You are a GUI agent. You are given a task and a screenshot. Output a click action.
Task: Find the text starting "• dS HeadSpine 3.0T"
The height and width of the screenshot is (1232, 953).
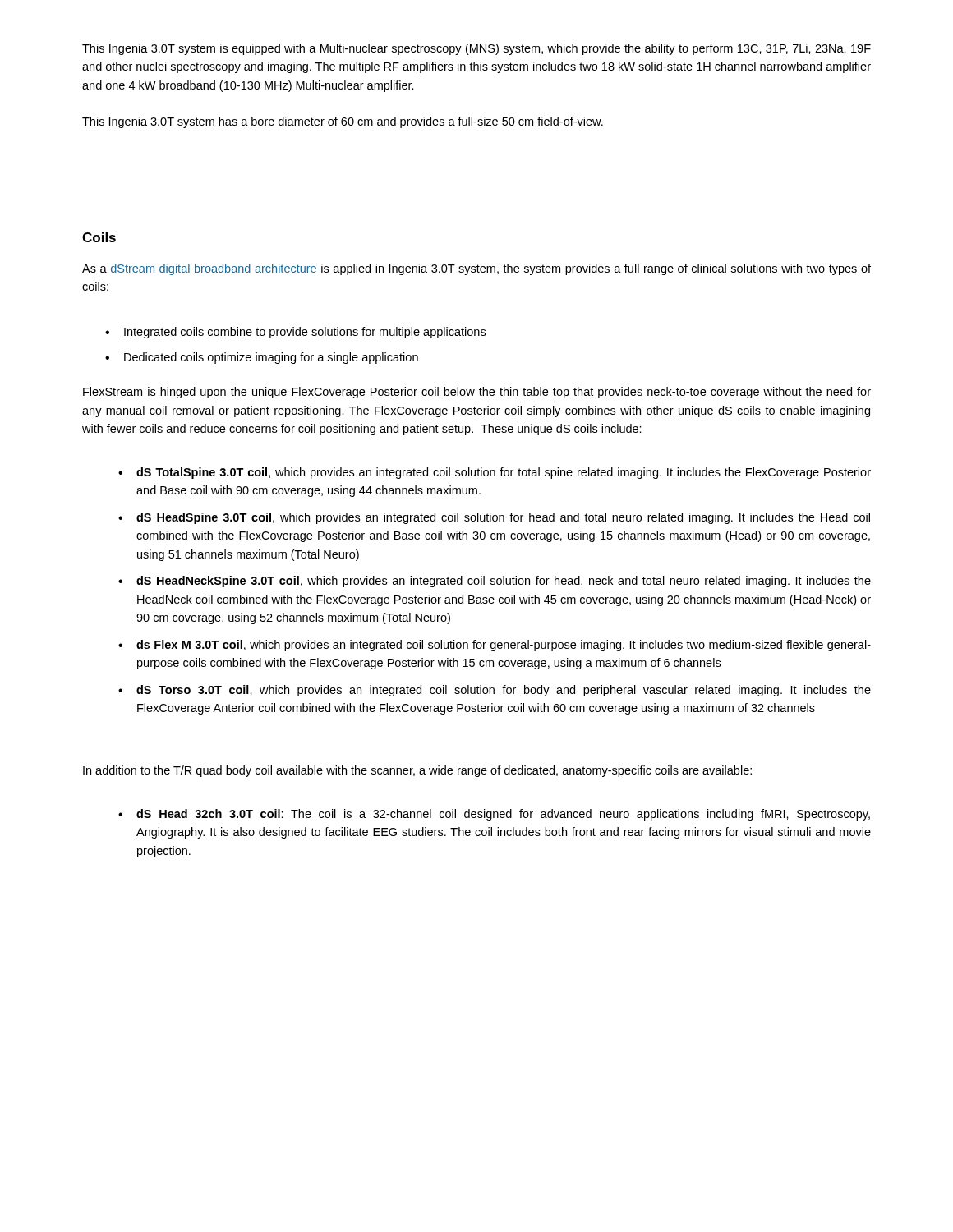tap(495, 536)
